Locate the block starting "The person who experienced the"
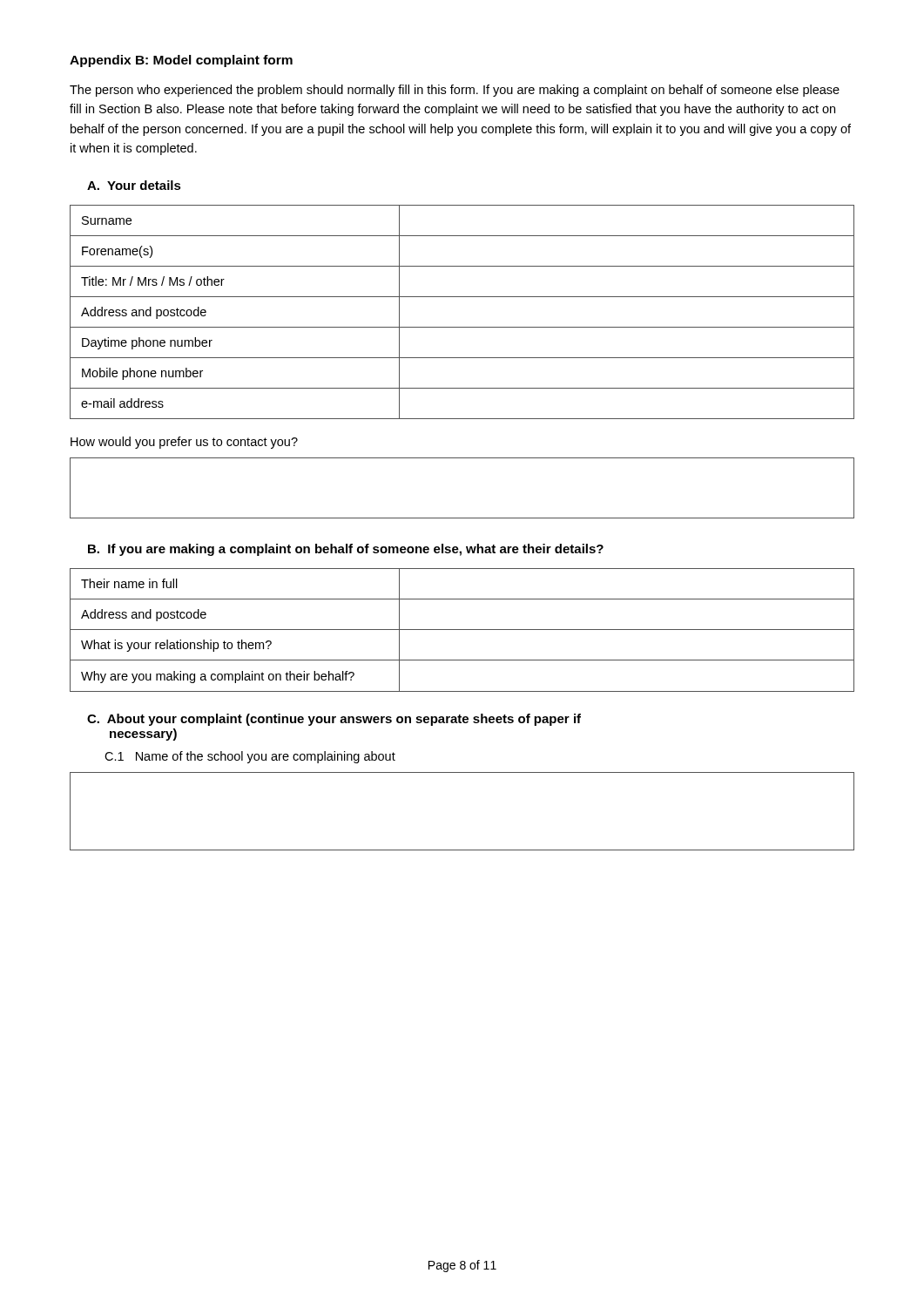The image size is (924, 1307). 460,119
